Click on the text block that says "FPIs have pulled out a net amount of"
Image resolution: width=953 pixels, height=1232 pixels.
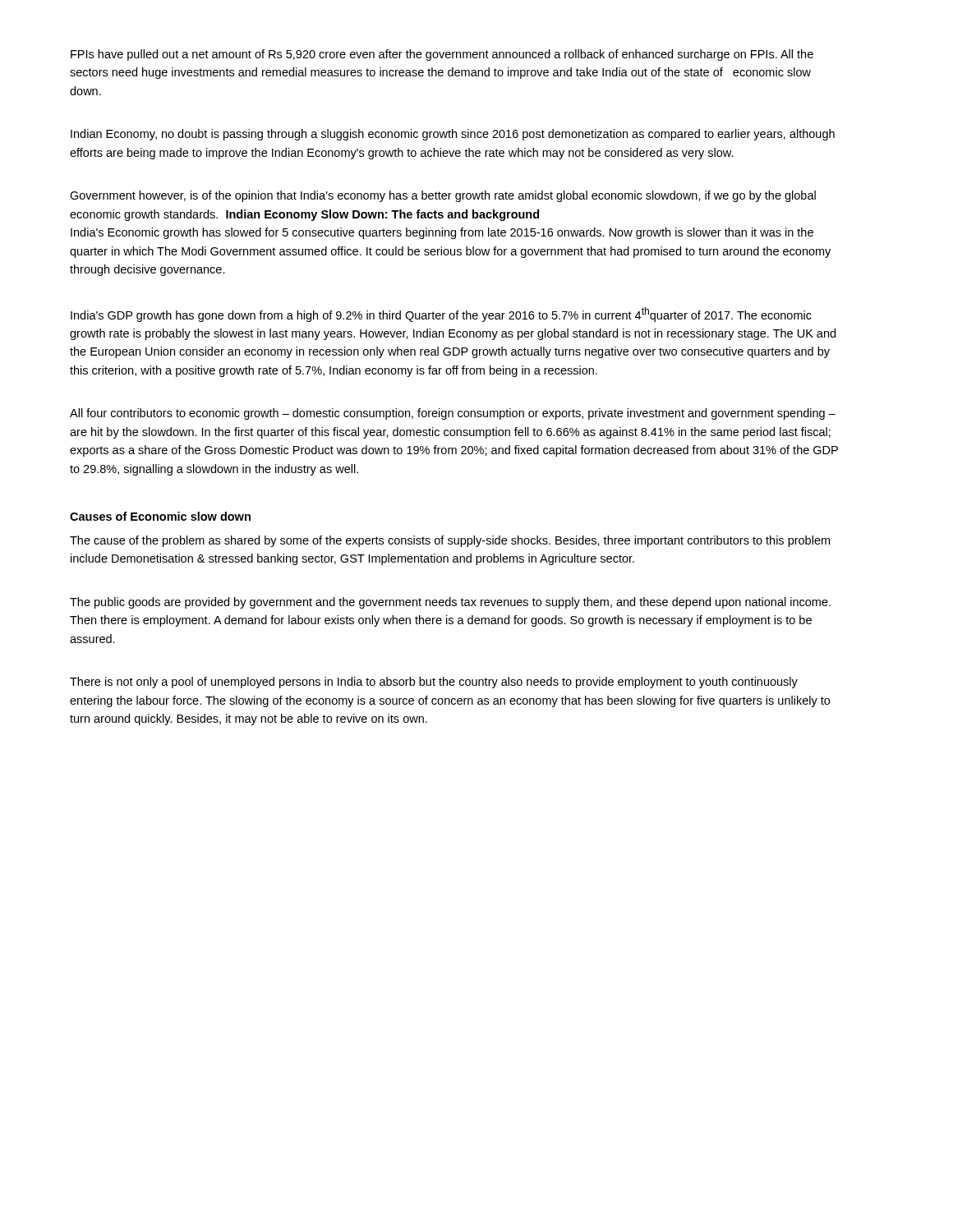point(442,73)
